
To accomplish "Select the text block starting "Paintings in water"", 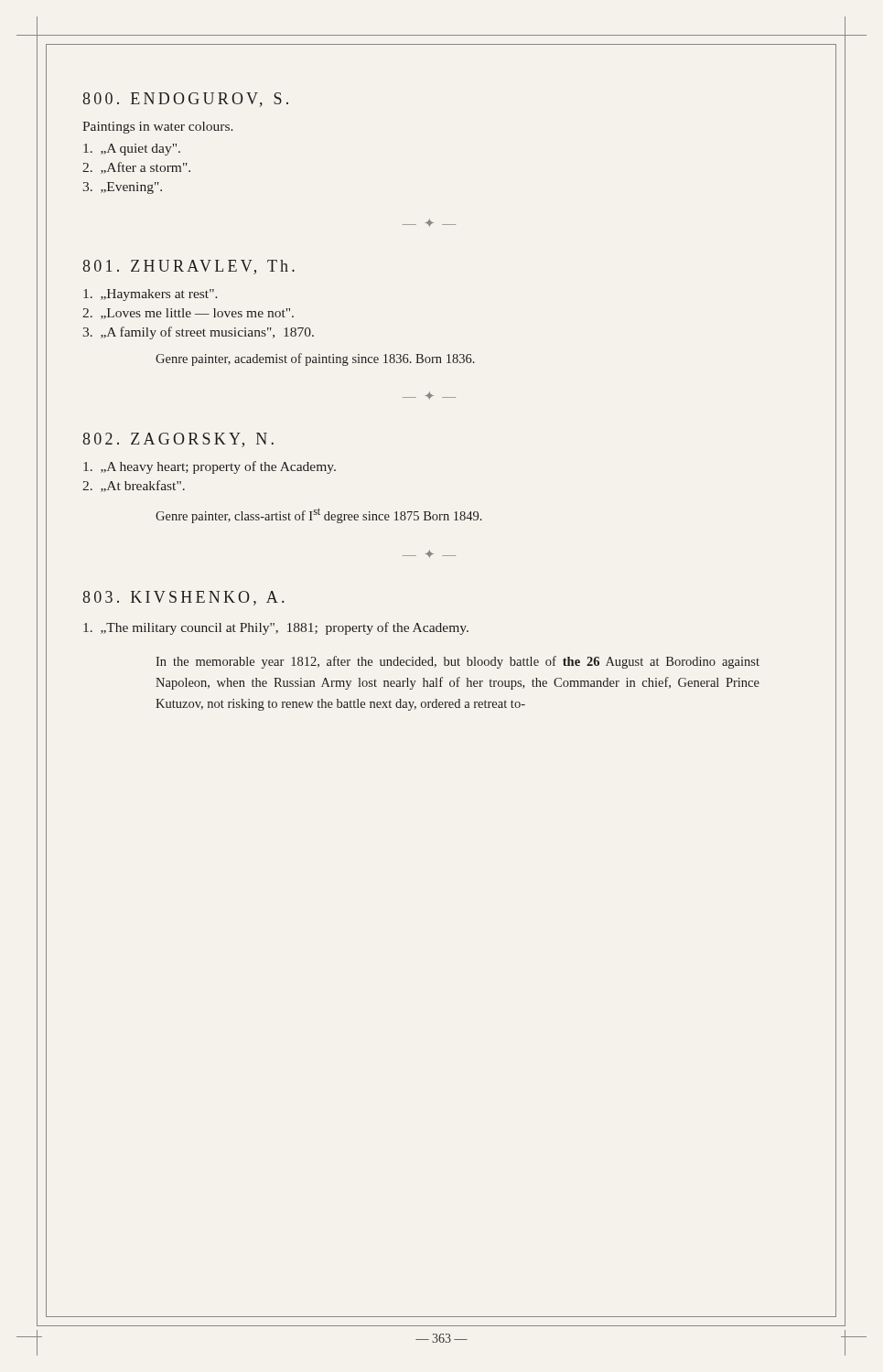I will click(158, 126).
